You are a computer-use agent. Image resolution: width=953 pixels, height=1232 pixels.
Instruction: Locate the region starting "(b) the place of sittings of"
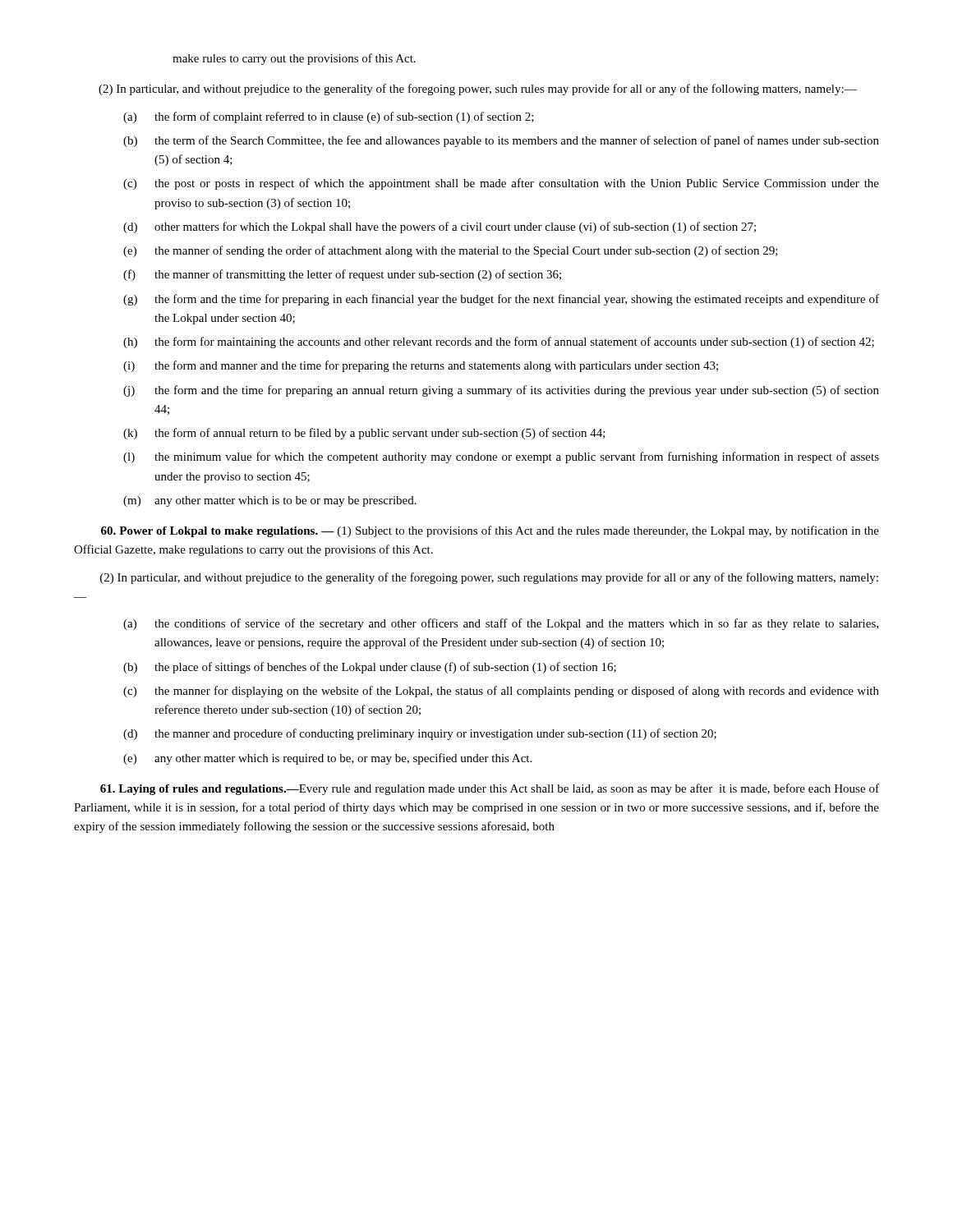click(x=501, y=667)
